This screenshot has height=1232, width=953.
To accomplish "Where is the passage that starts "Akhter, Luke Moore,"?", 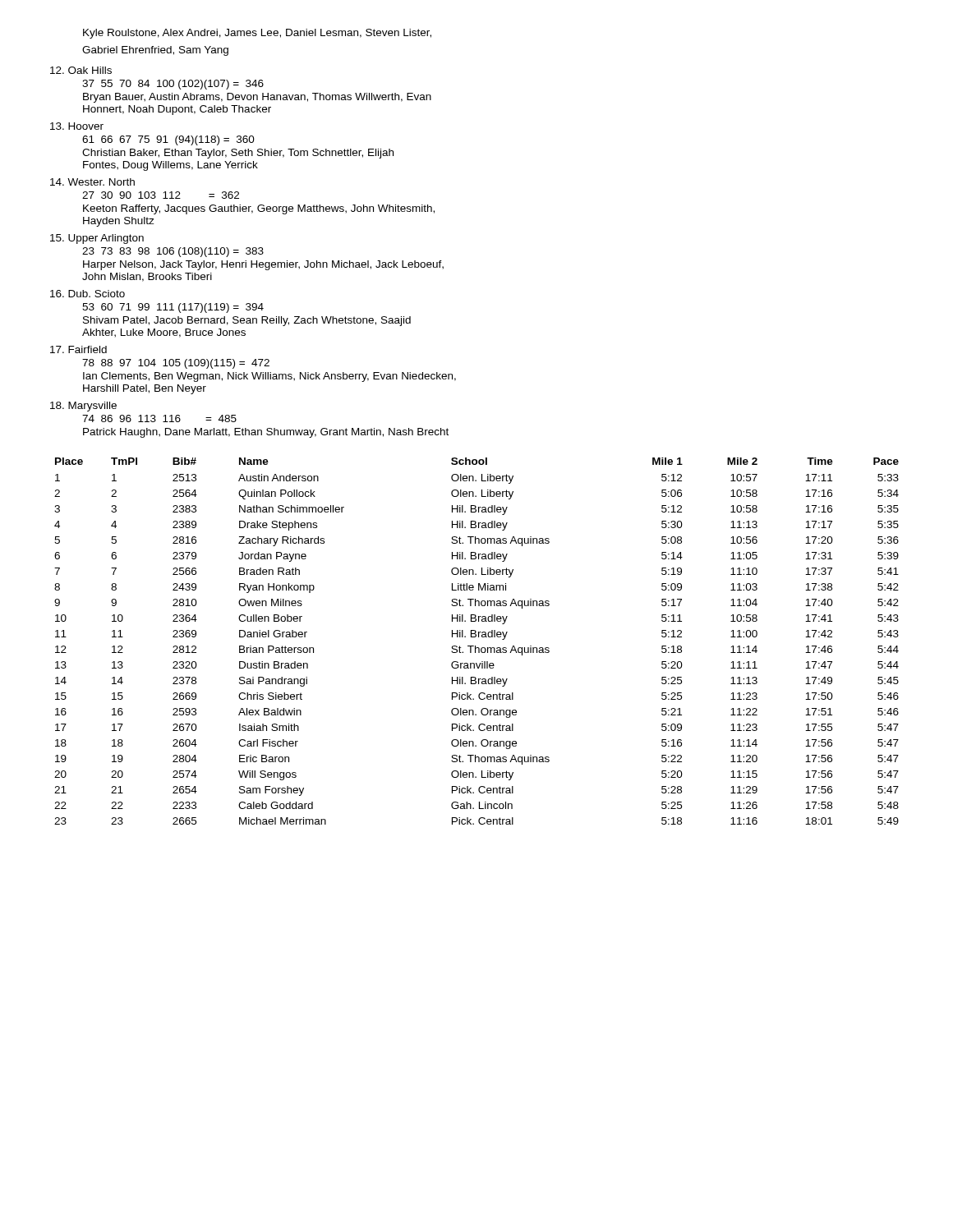I will click(x=164, y=332).
